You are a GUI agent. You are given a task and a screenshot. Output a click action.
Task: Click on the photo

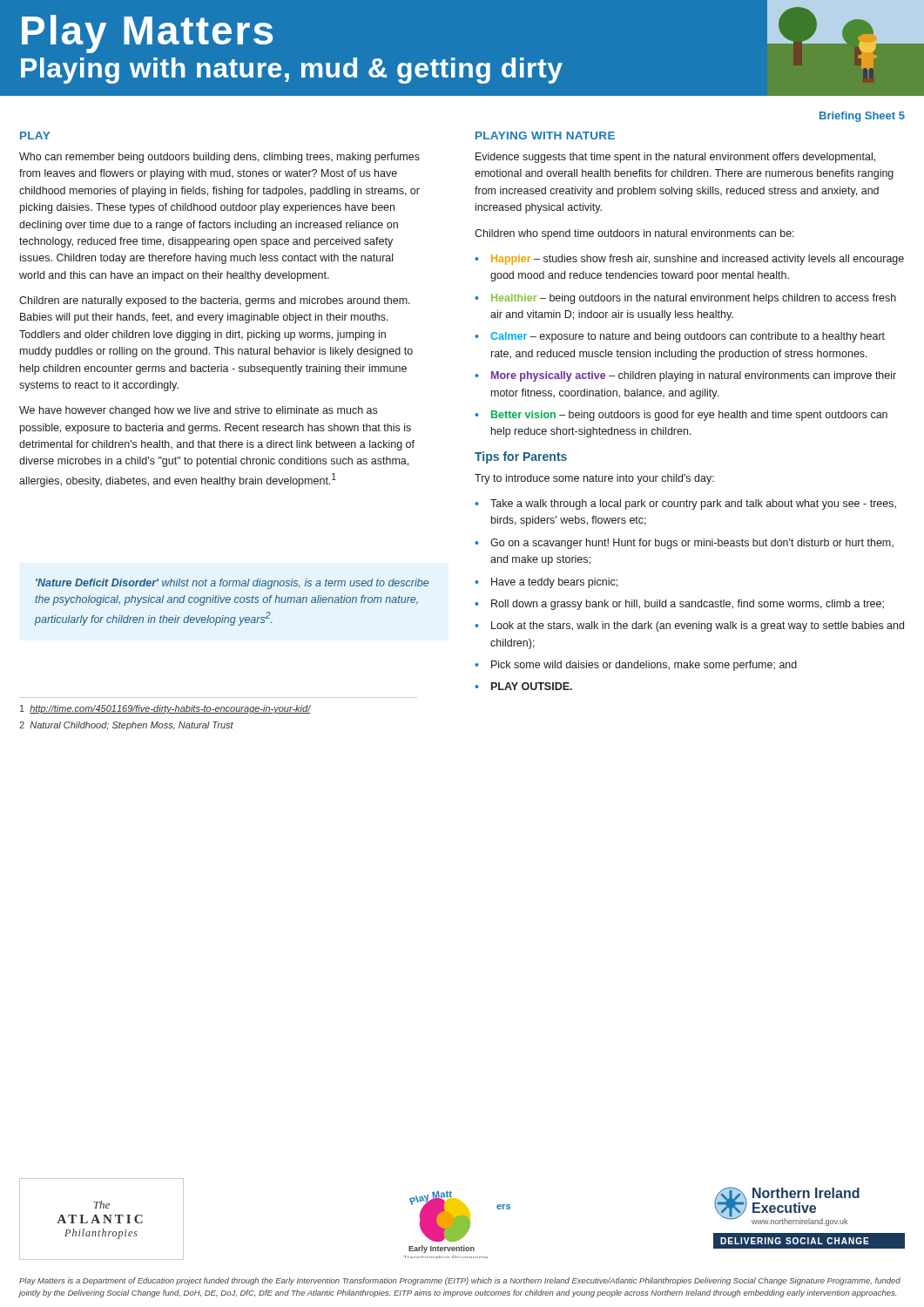click(x=846, y=48)
